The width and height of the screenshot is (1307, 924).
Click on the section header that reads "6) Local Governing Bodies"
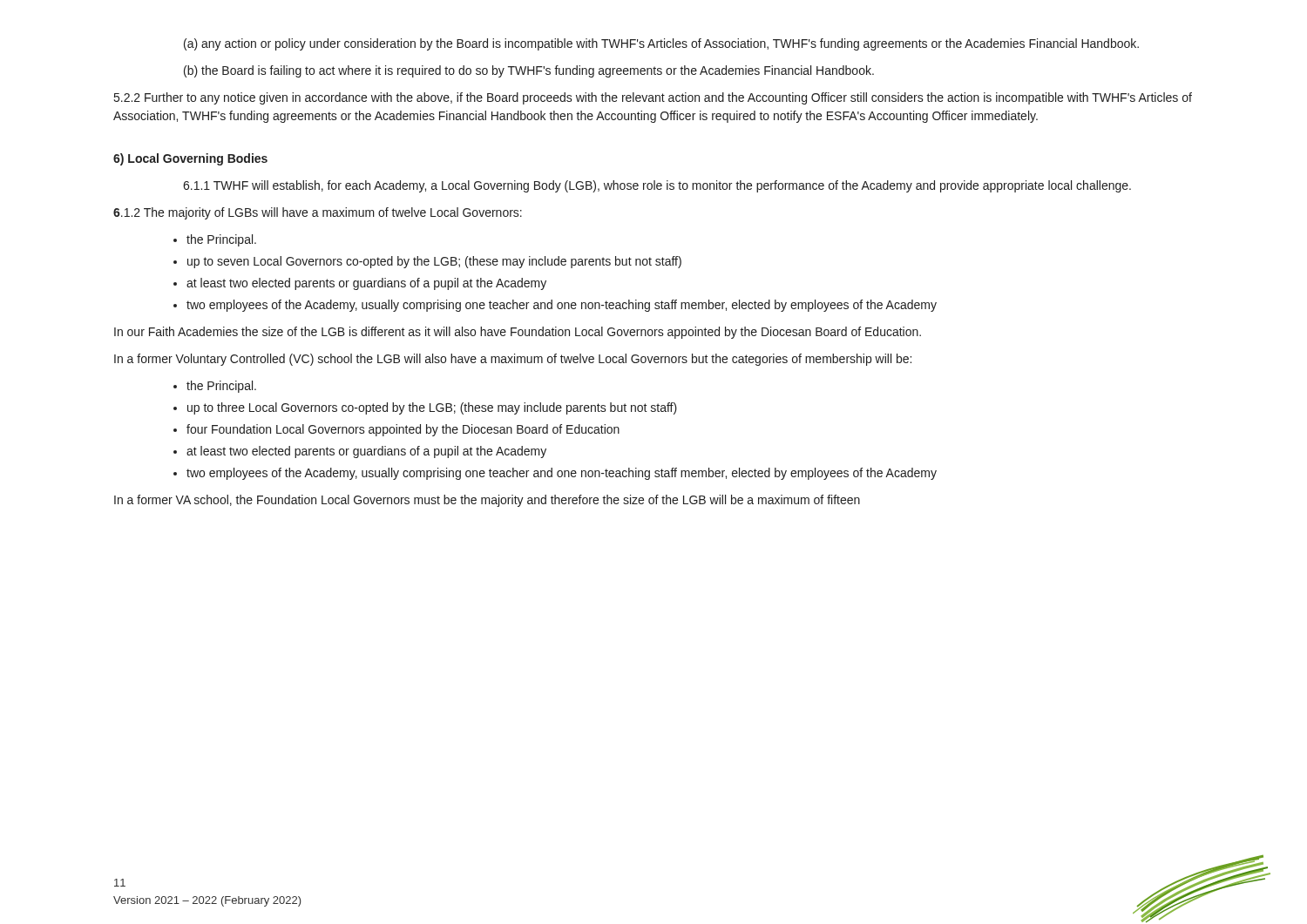coord(190,159)
